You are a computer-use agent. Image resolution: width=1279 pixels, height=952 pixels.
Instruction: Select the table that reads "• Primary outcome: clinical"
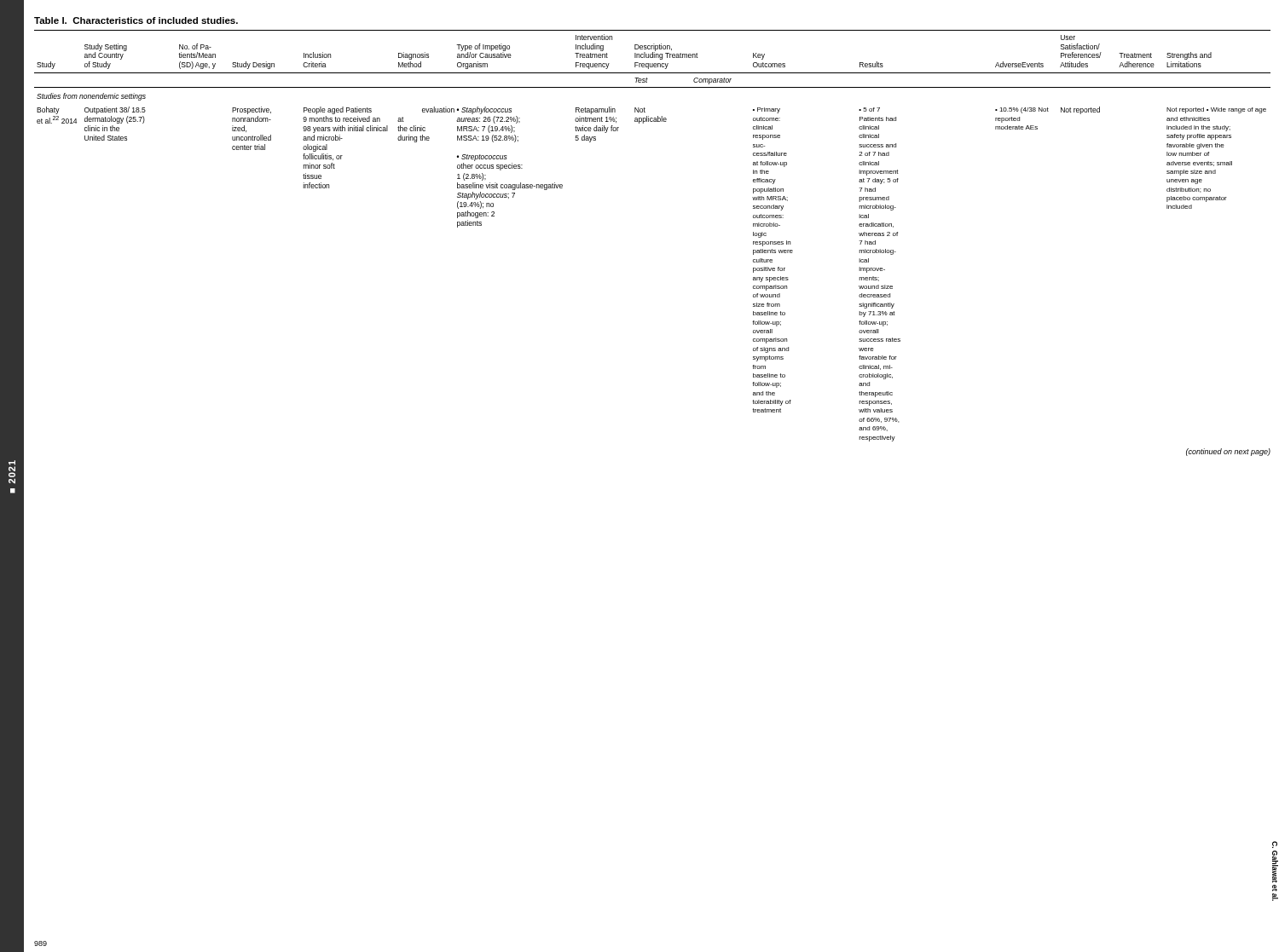pos(652,237)
